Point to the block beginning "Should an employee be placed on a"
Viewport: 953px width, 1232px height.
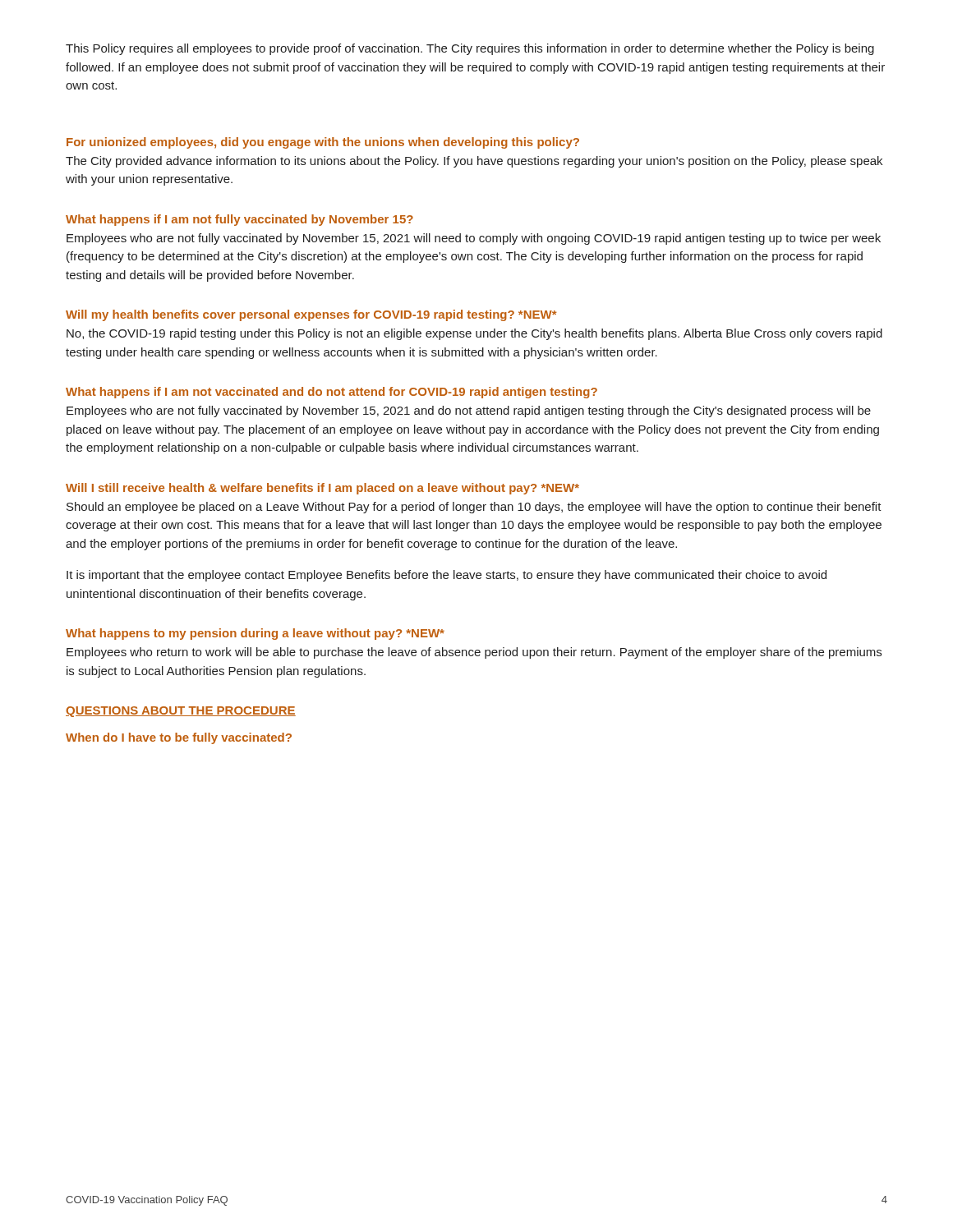[474, 524]
